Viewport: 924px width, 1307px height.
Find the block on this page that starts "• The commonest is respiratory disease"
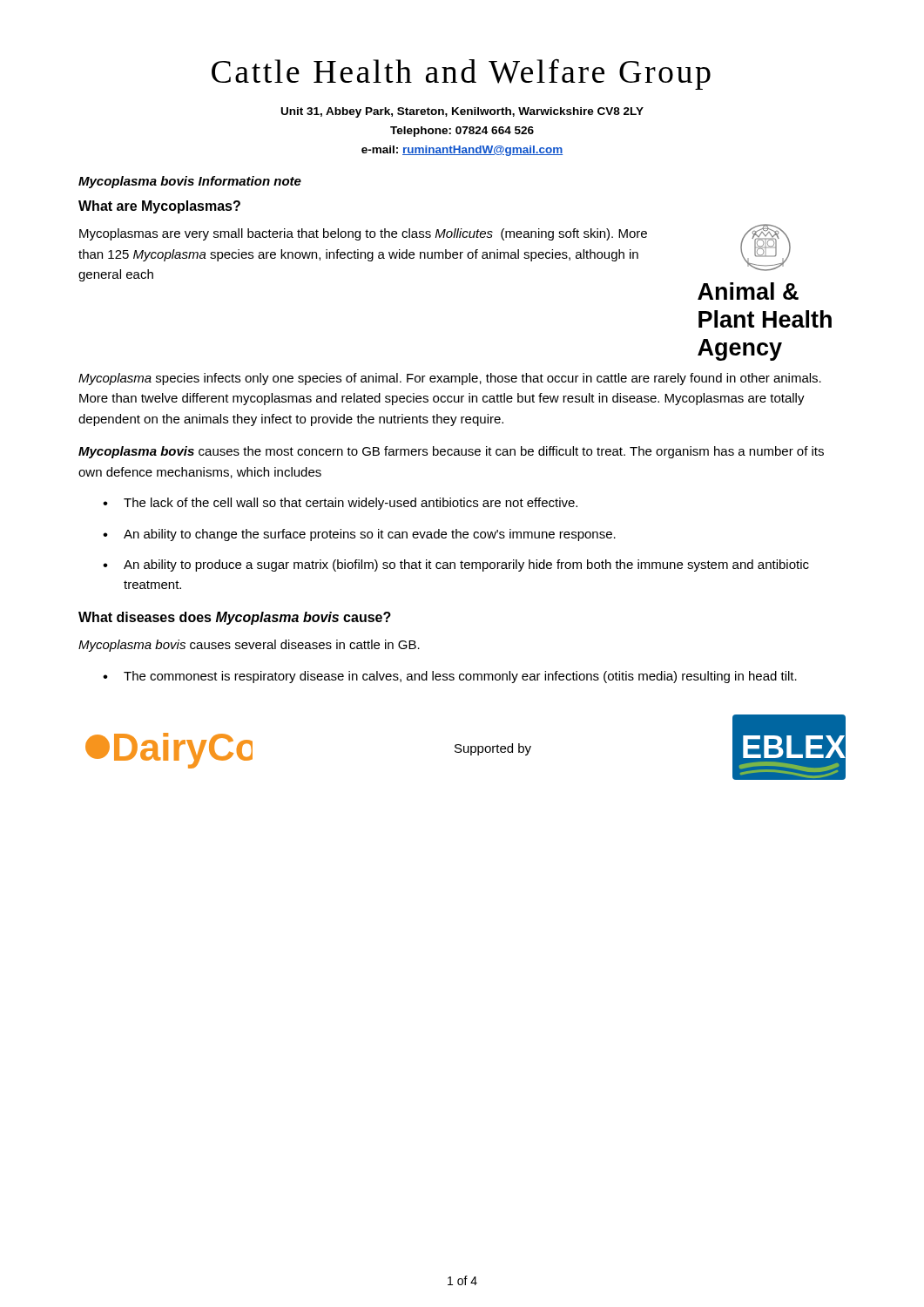450,676
